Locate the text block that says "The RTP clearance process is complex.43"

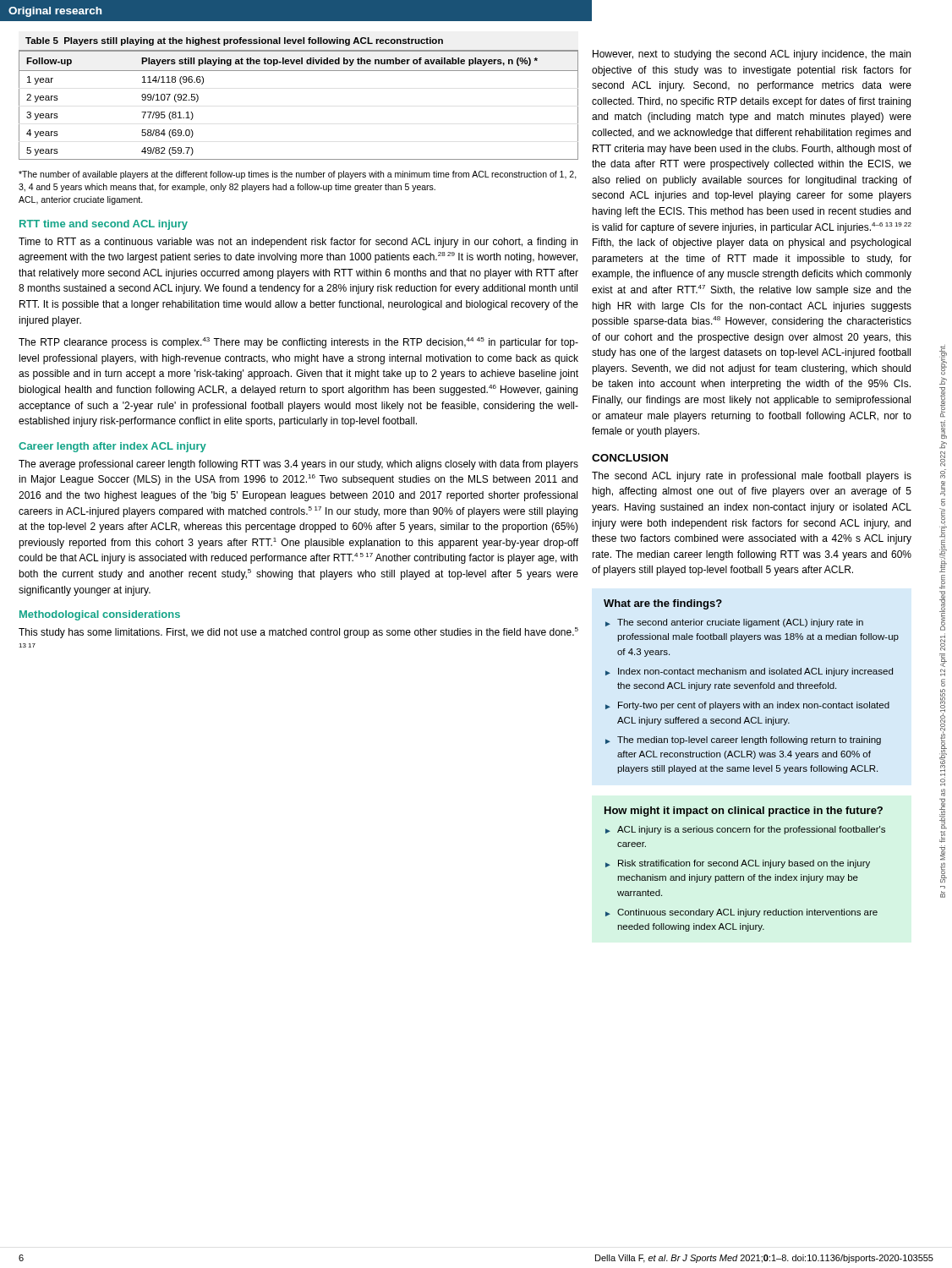tap(298, 381)
